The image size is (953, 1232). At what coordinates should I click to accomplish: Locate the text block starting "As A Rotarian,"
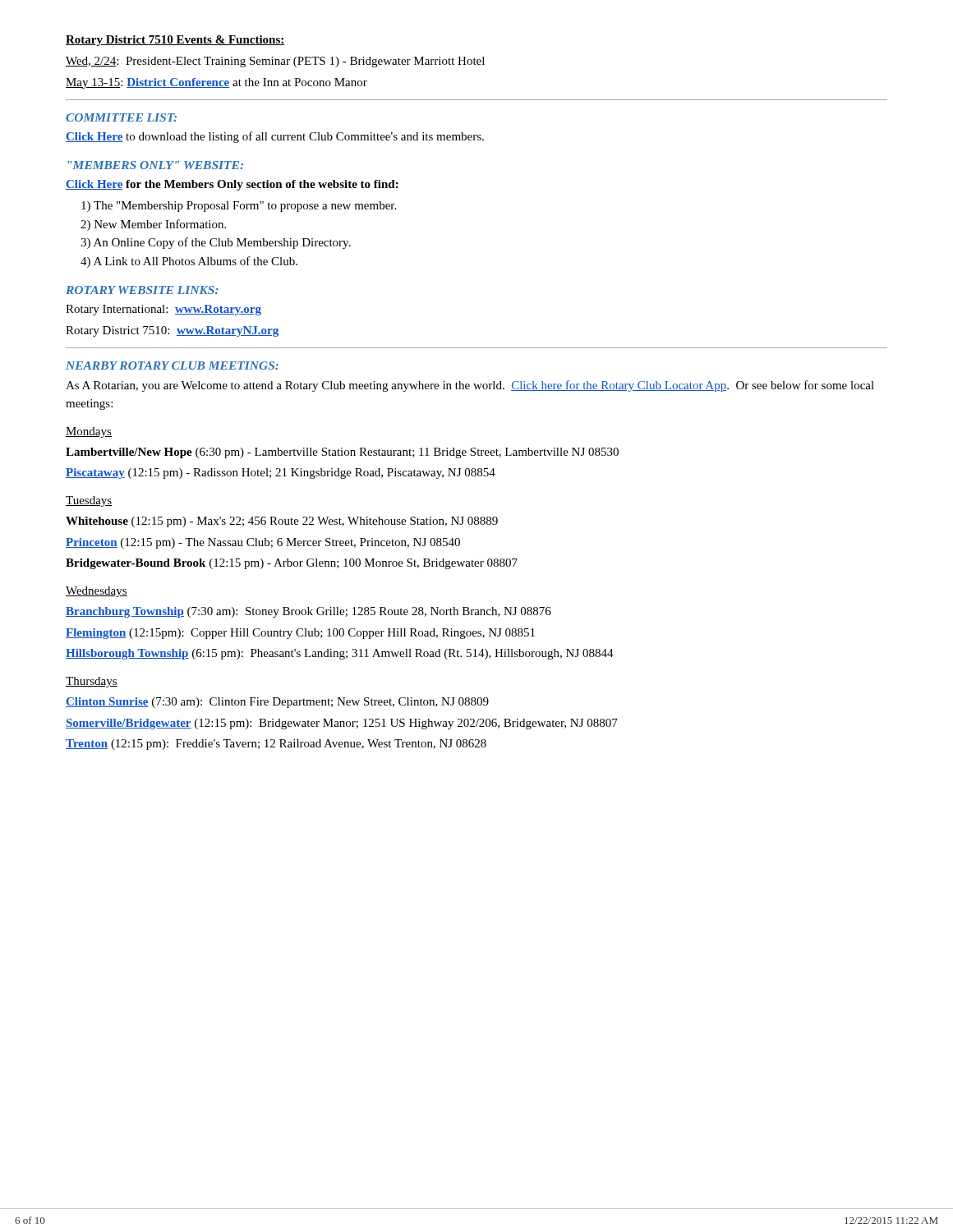click(476, 395)
